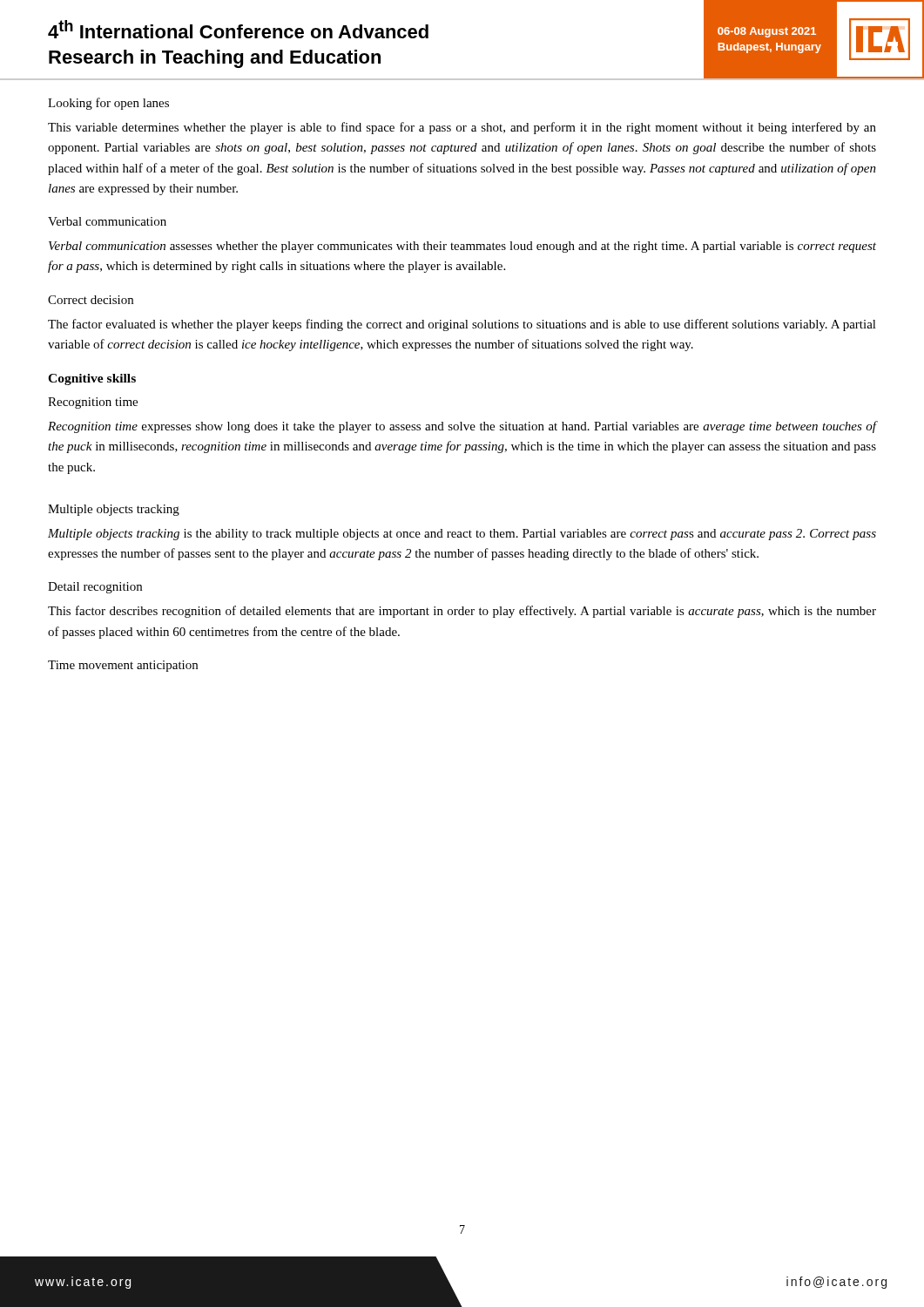Navigate to the element starting "This factor describes"
This screenshot has width=924, height=1307.
pos(462,621)
